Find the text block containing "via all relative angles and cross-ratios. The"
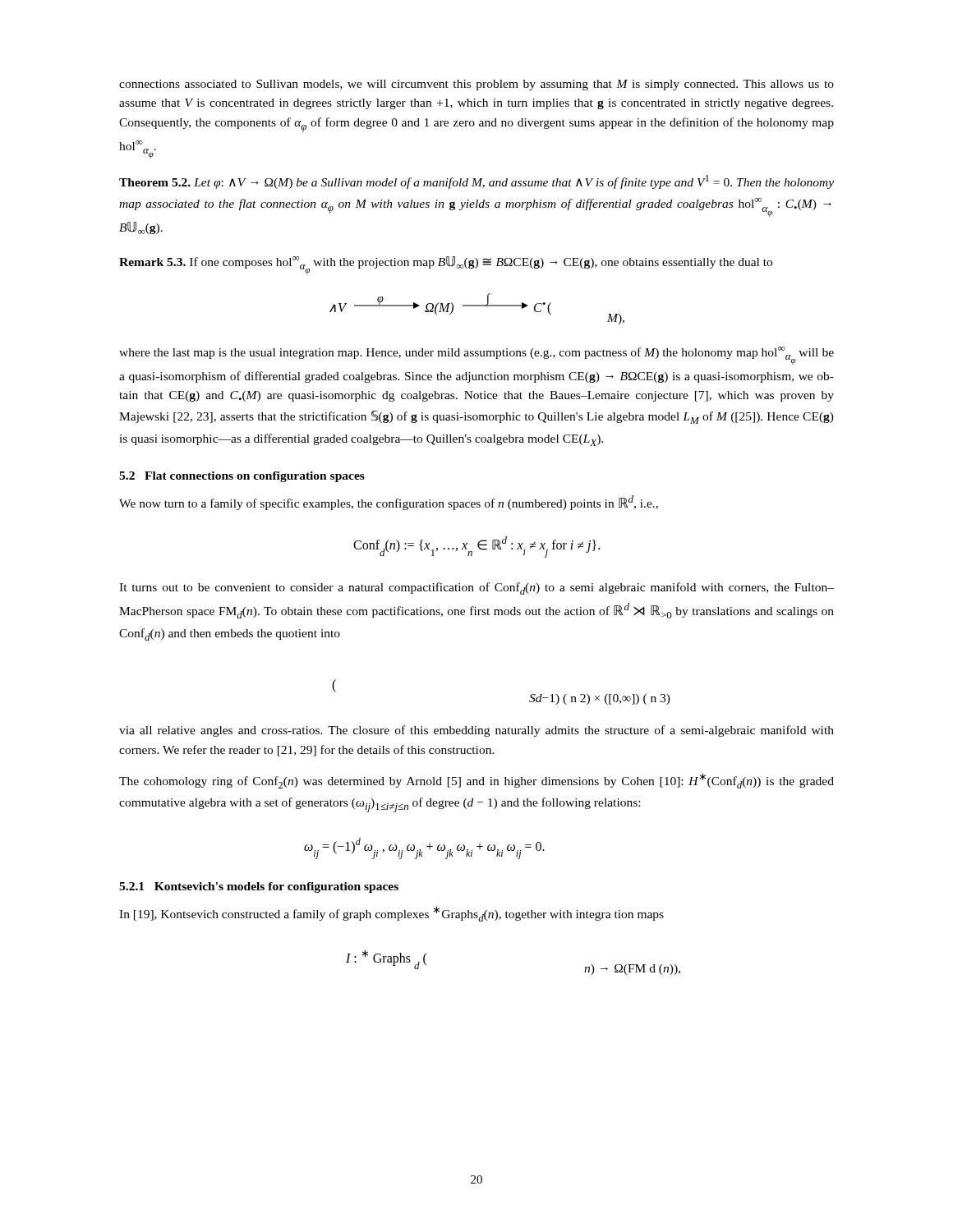This screenshot has height=1232, width=953. [476, 768]
